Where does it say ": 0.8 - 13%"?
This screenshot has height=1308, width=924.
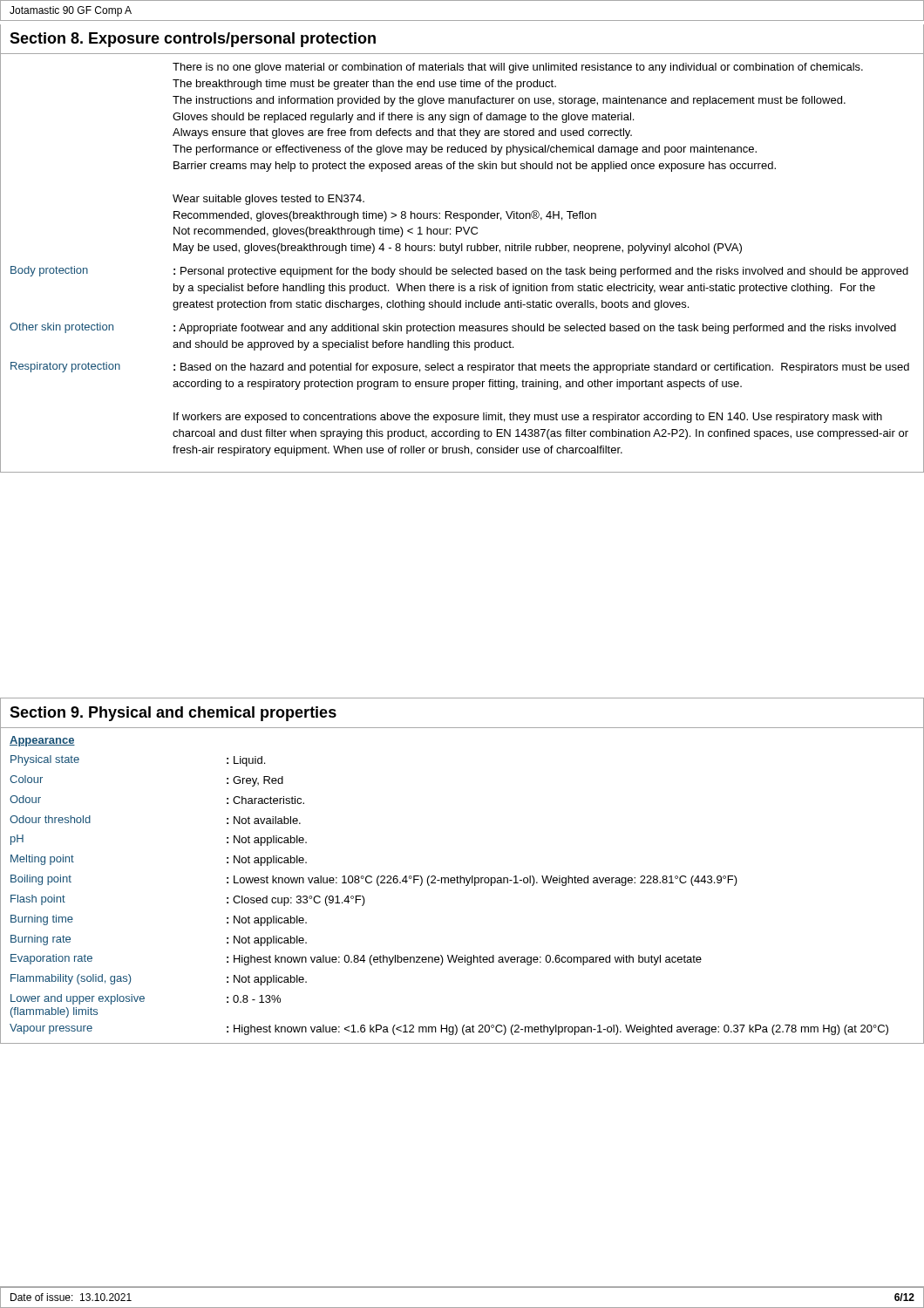pos(253,999)
